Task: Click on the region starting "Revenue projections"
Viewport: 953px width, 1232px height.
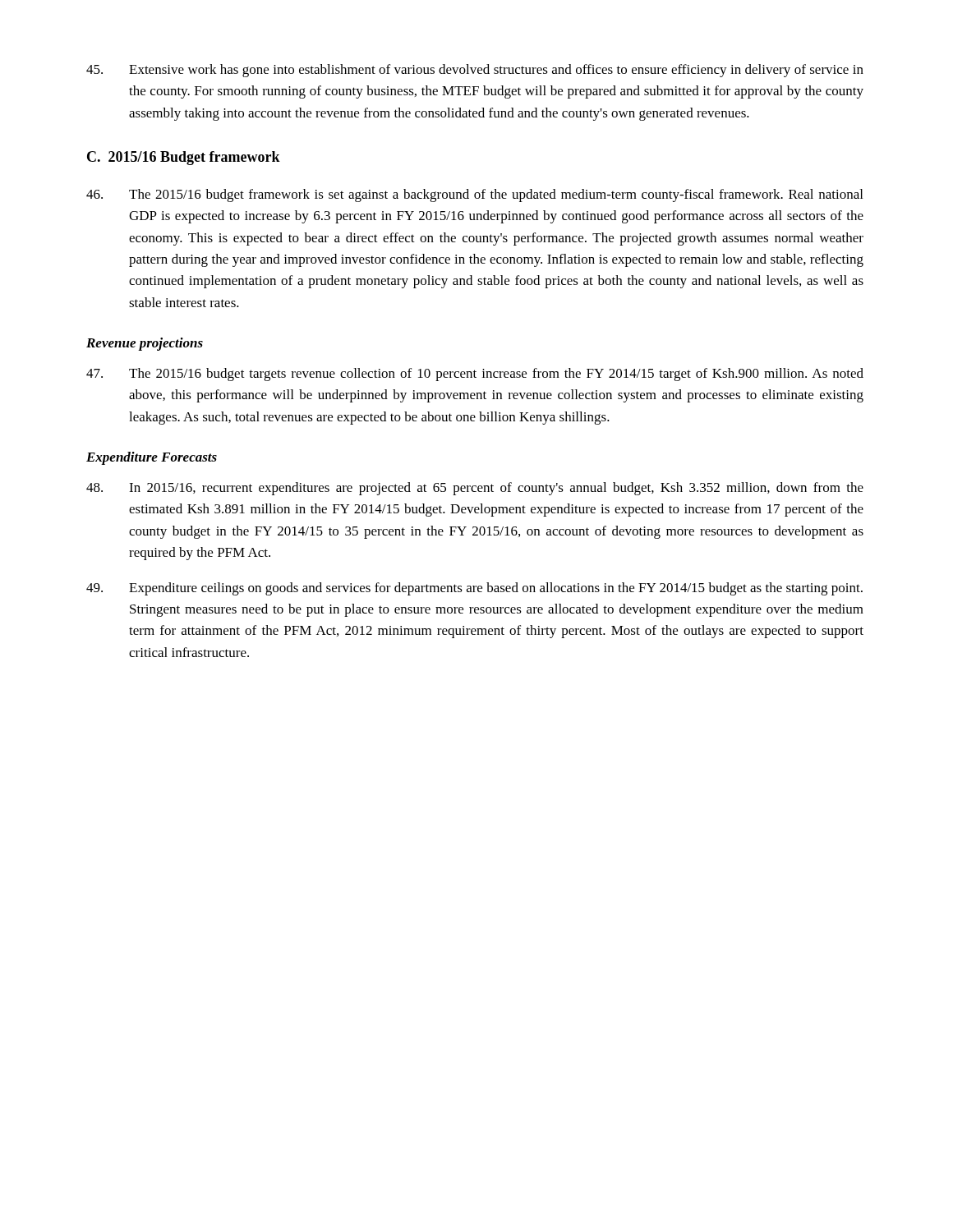Action: pos(145,343)
